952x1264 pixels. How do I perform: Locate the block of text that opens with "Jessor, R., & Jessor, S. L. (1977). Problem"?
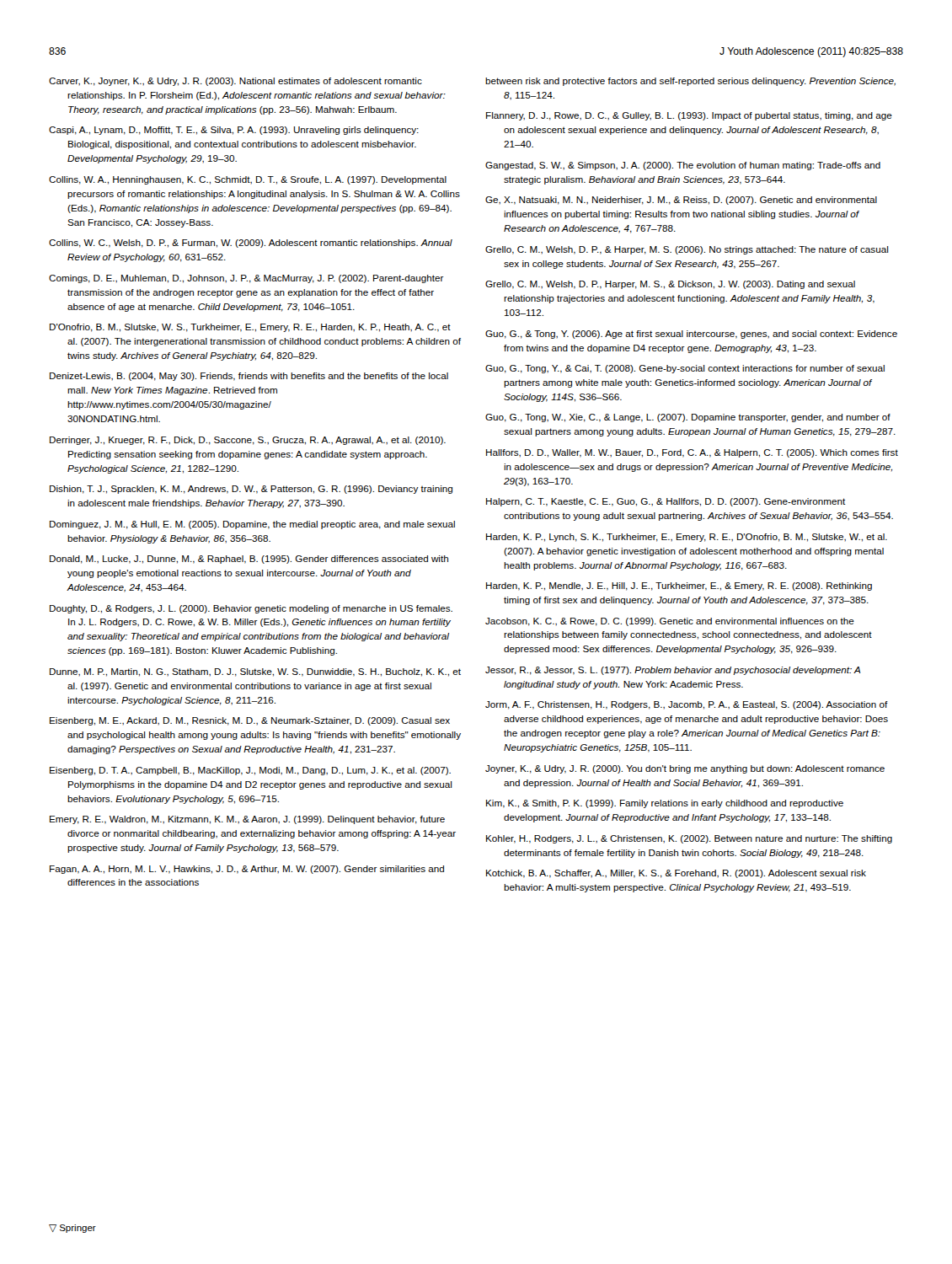673,677
